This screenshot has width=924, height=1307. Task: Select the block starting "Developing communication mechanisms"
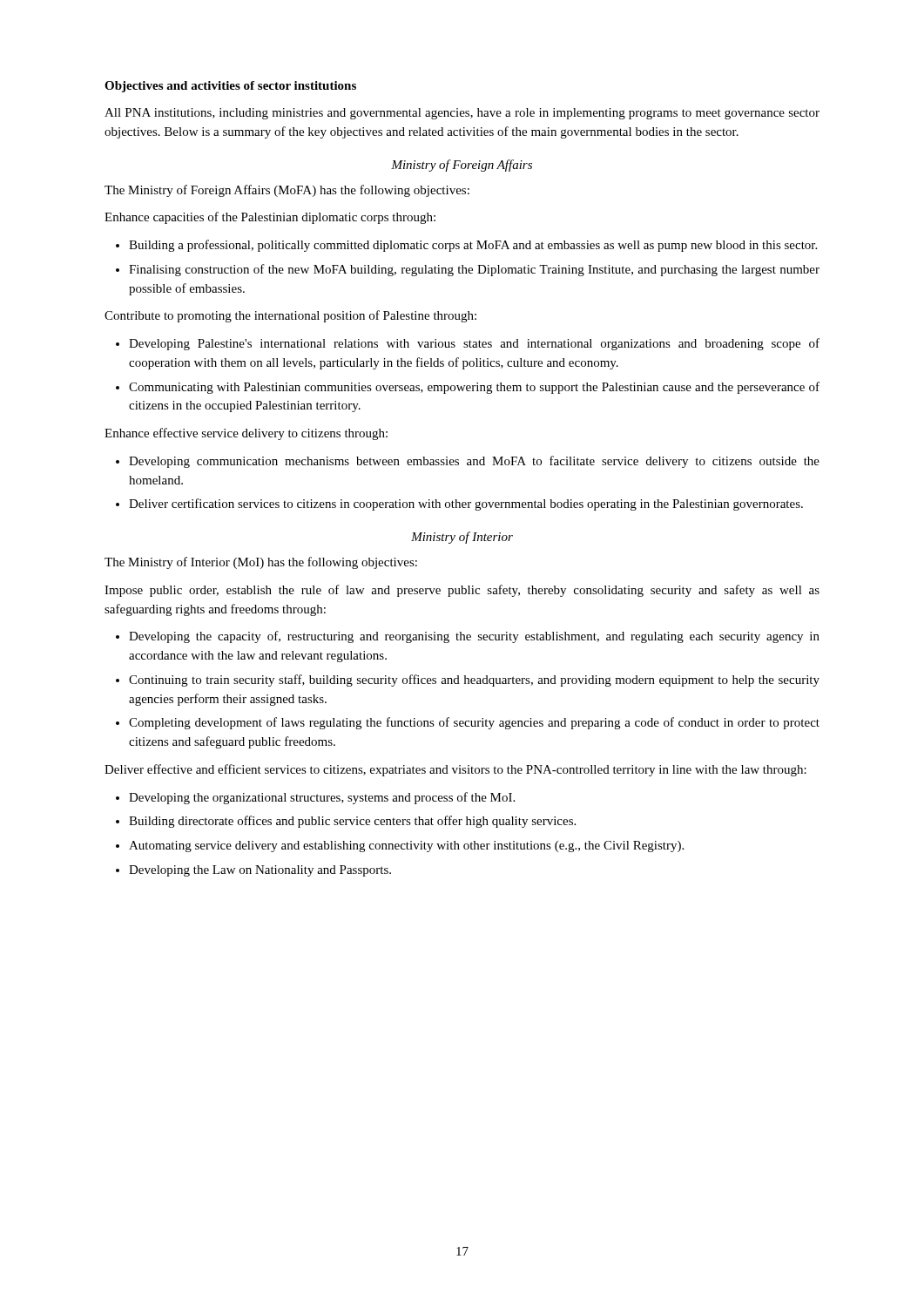pyautogui.click(x=462, y=471)
